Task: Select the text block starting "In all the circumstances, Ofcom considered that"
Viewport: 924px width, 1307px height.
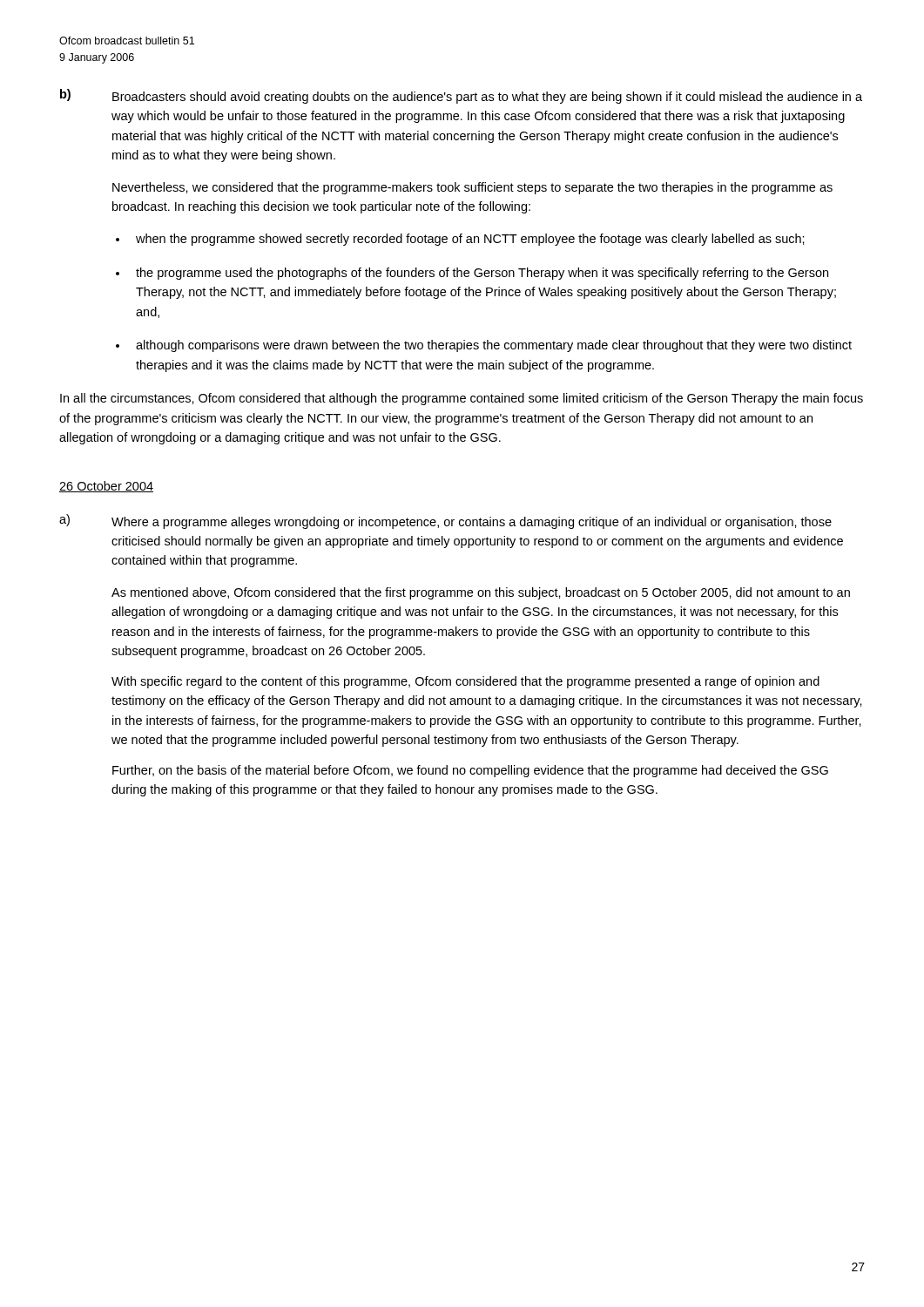Action: pyautogui.click(x=461, y=418)
